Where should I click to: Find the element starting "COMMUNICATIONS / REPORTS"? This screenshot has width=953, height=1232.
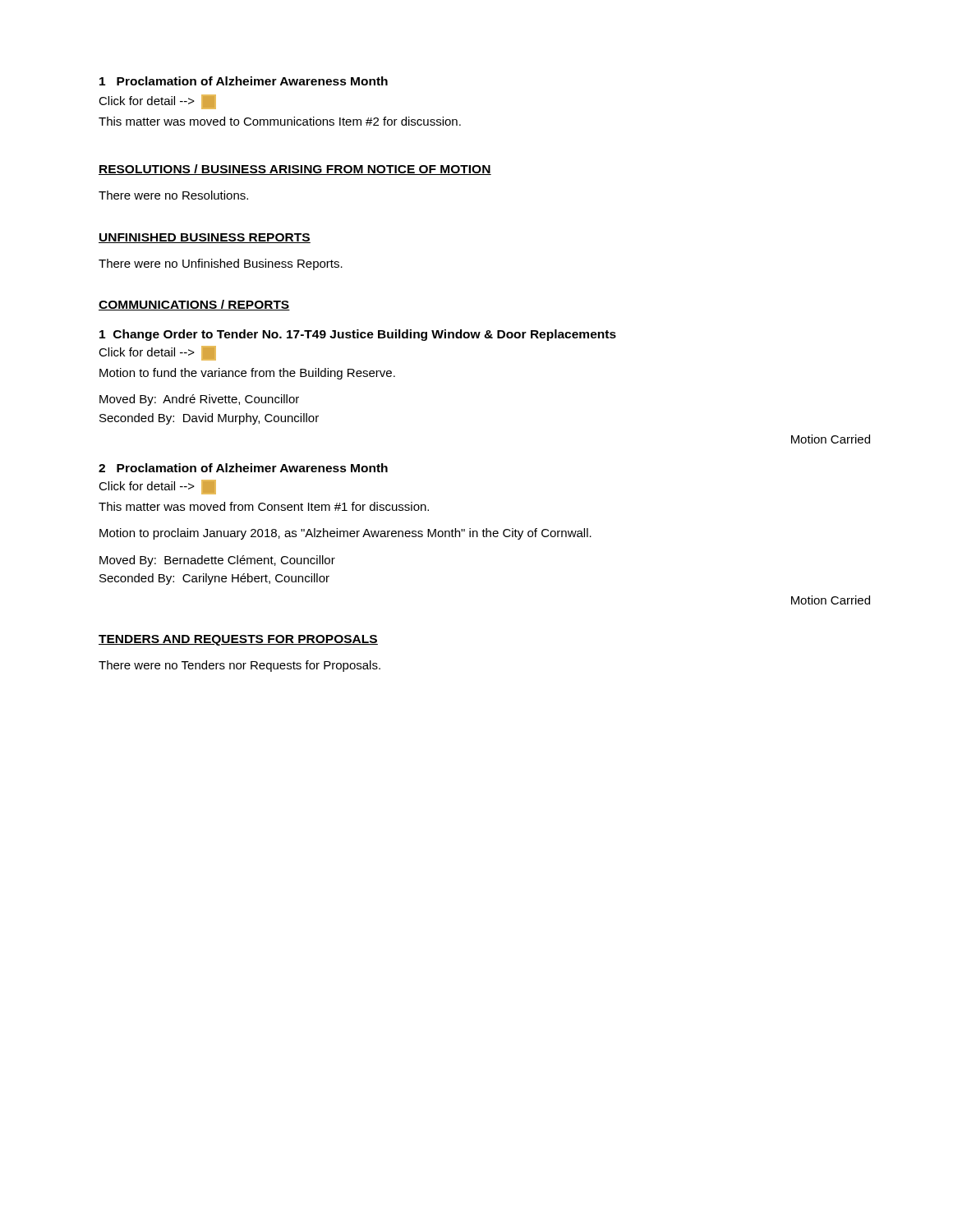point(194,304)
